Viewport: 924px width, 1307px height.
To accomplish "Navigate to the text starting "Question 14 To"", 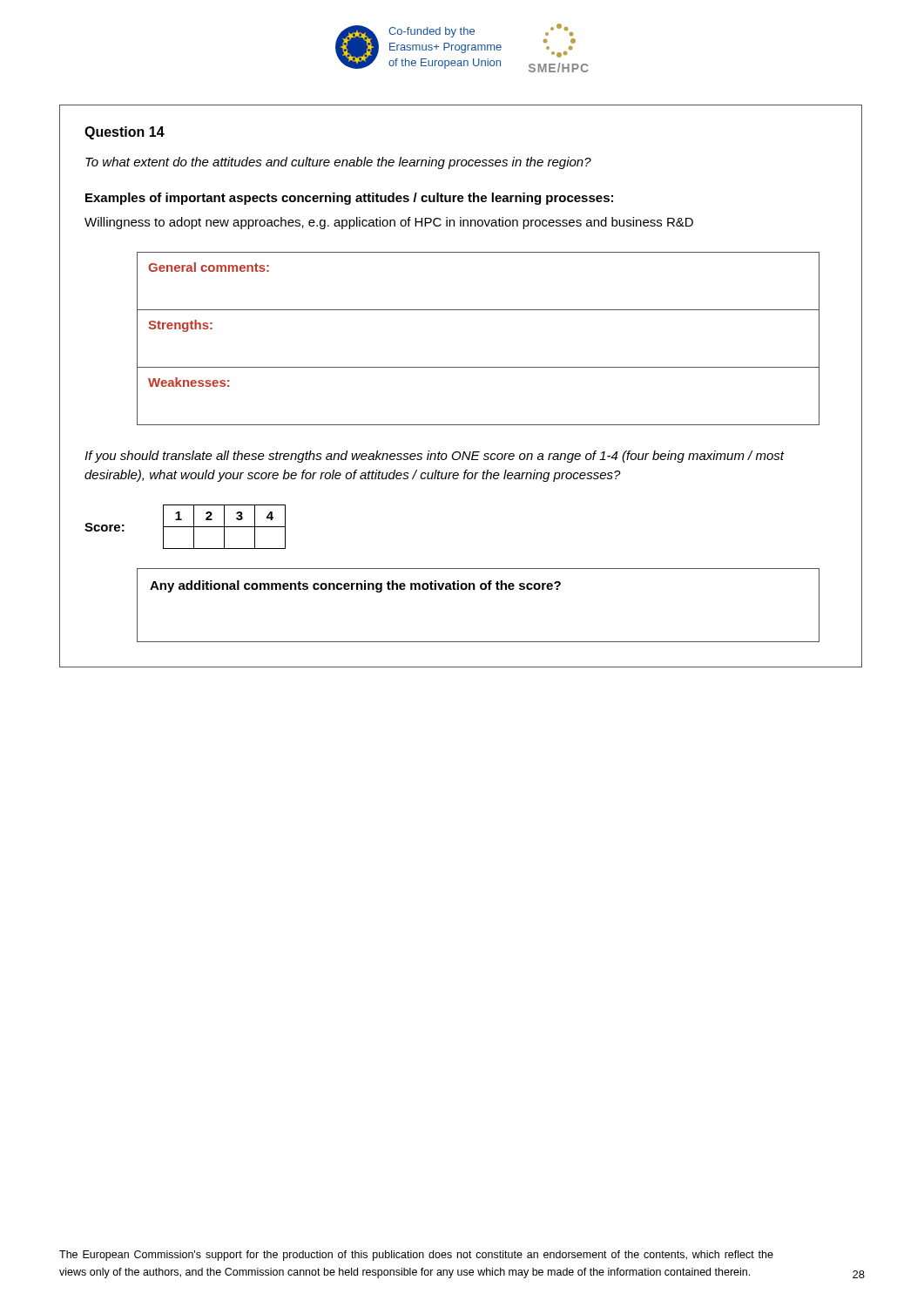I will (x=125, y=133).
